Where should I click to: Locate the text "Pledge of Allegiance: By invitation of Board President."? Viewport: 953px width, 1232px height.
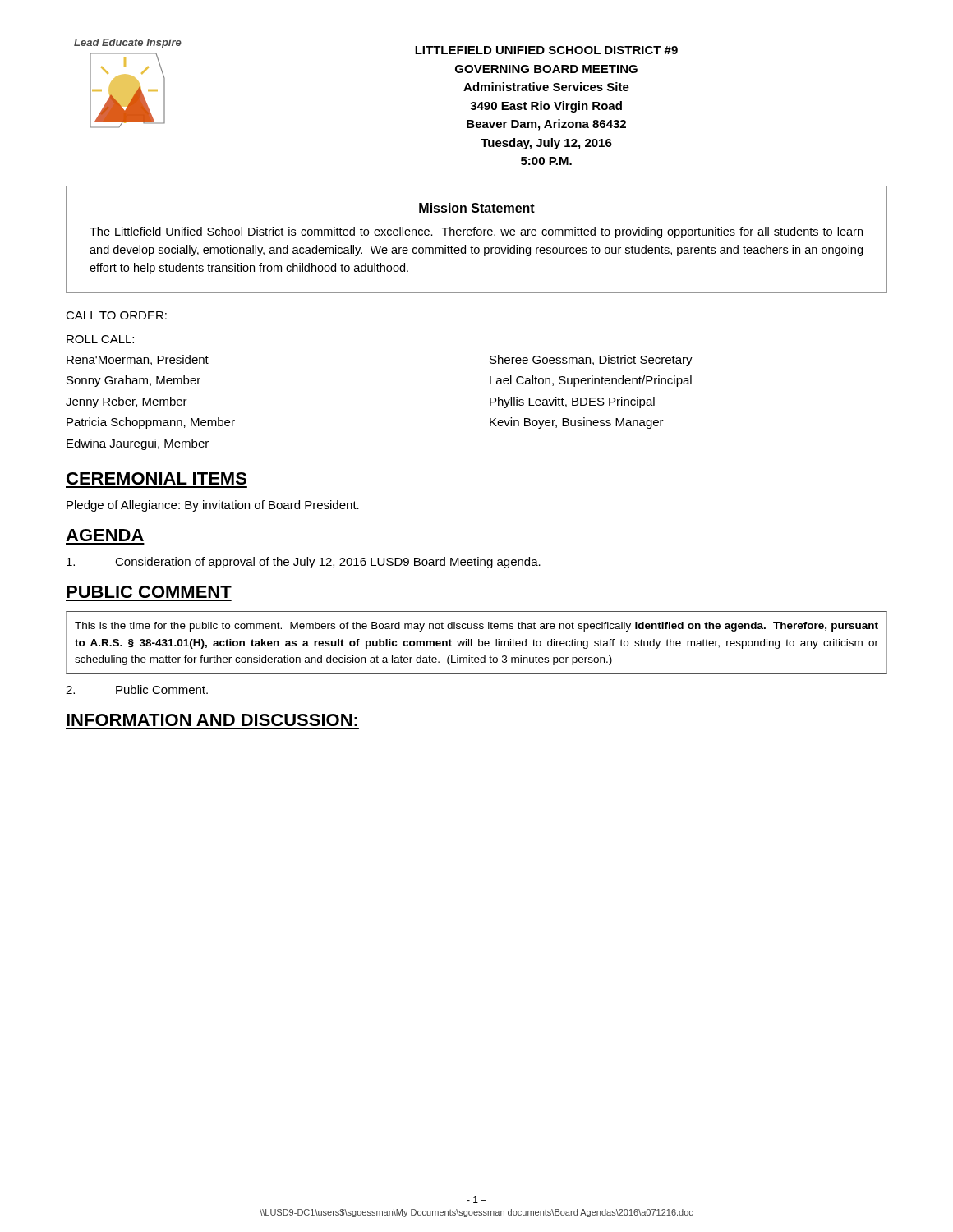(213, 505)
